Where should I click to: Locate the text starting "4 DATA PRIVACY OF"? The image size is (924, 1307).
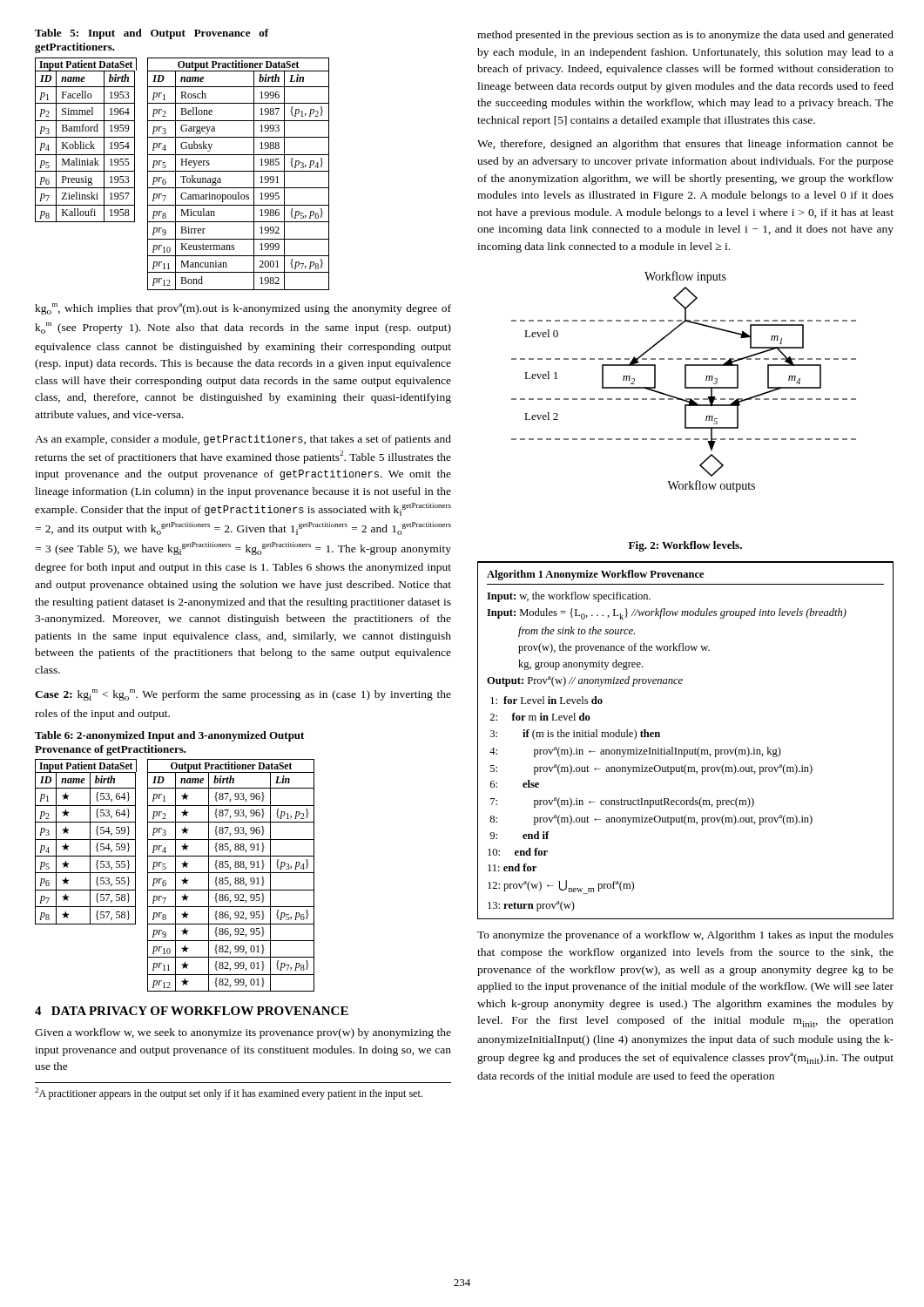[x=192, y=1011]
